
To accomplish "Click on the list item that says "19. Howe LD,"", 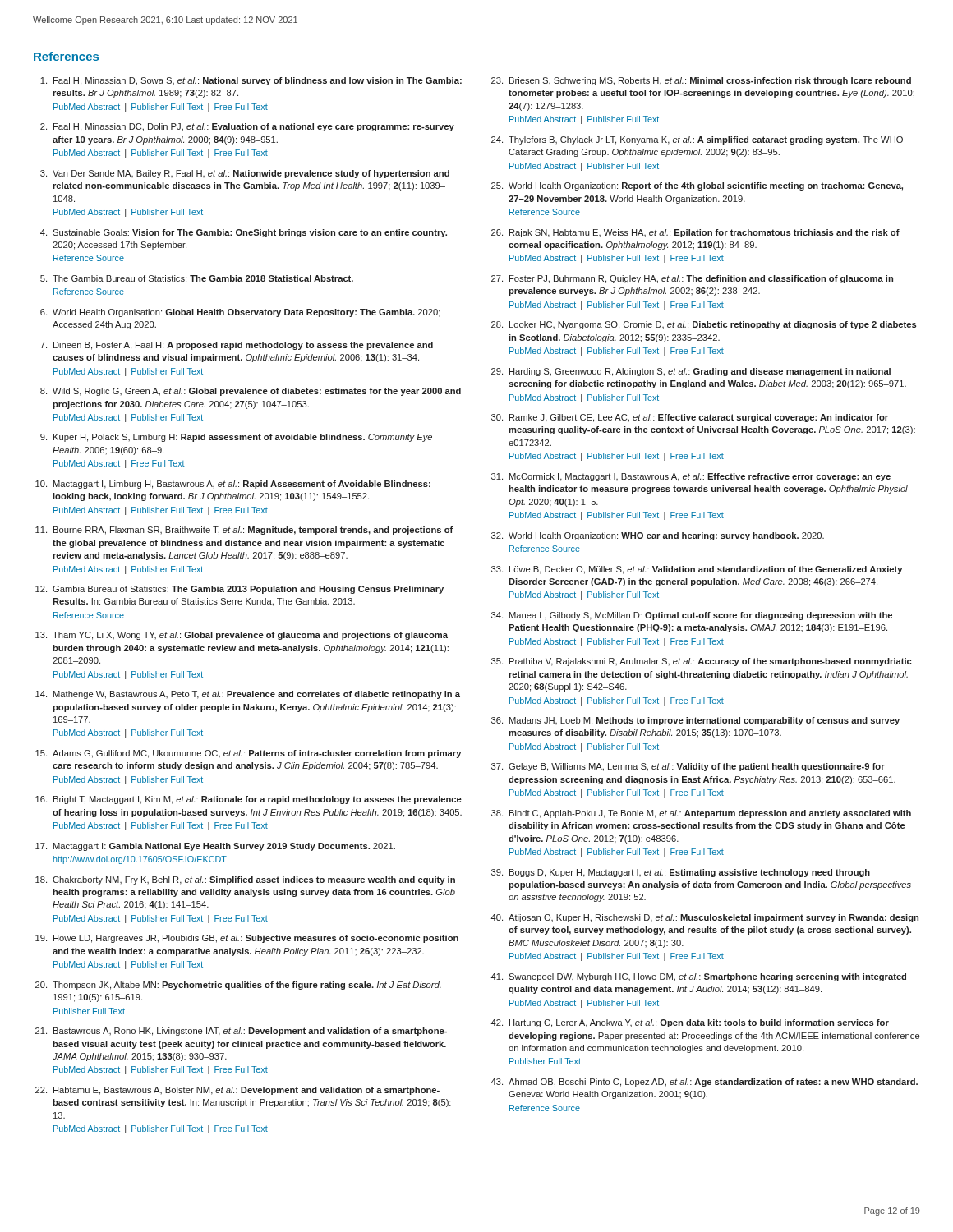I will tap(249, 952).
